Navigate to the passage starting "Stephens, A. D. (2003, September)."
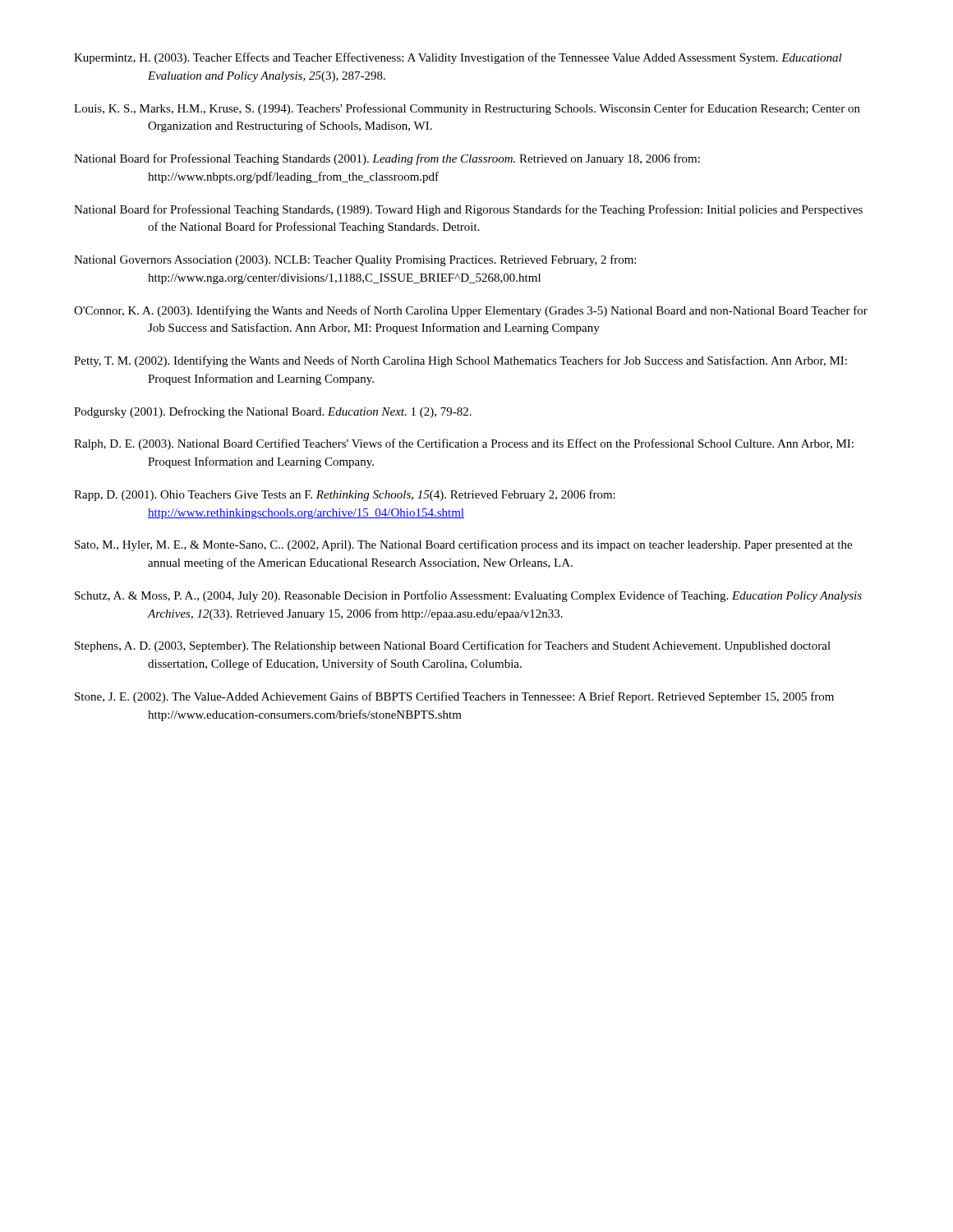The image size is (953, 1232). [452, 655]
